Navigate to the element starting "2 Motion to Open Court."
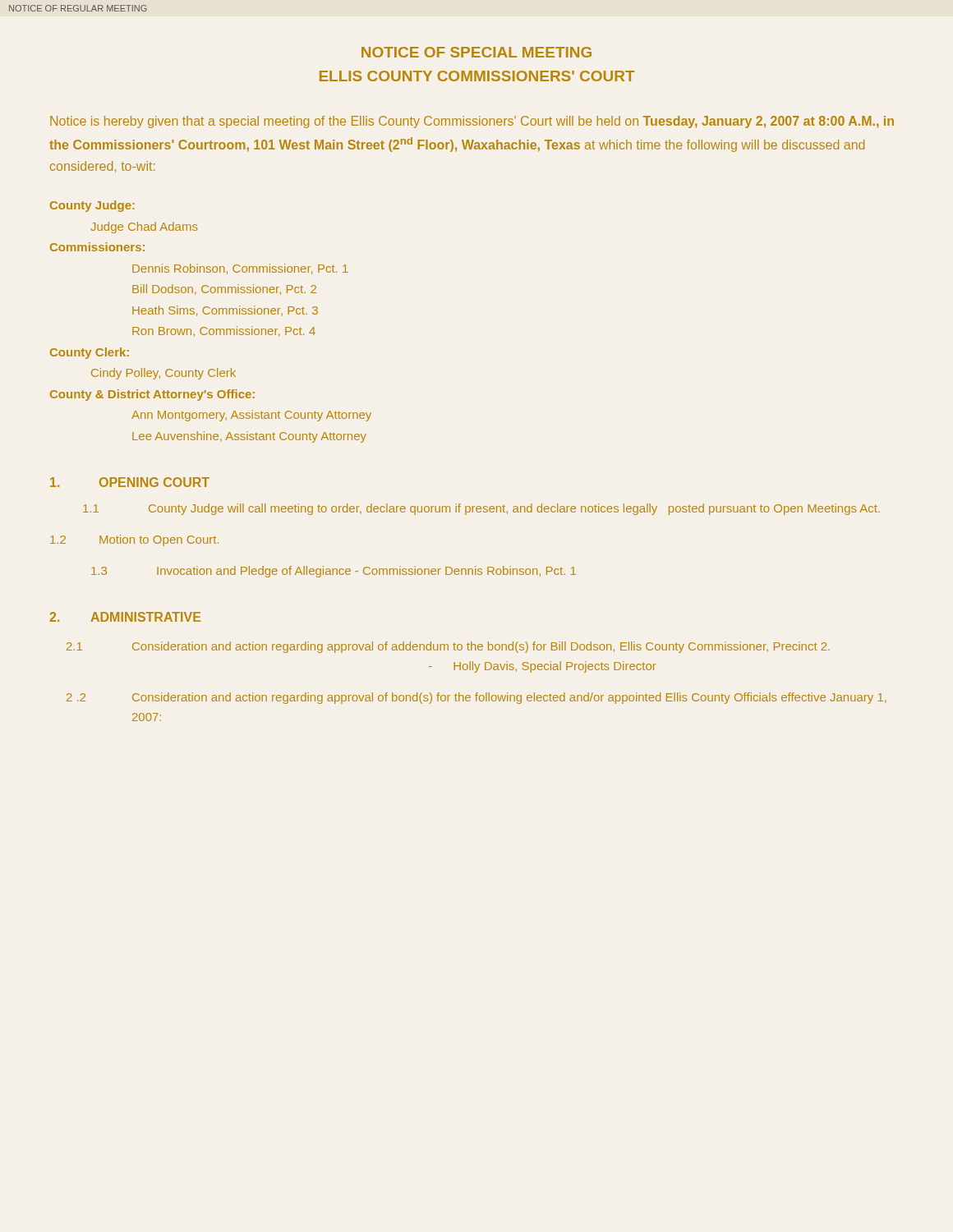This screenshot has width=953, height=1232. point(134,540)
